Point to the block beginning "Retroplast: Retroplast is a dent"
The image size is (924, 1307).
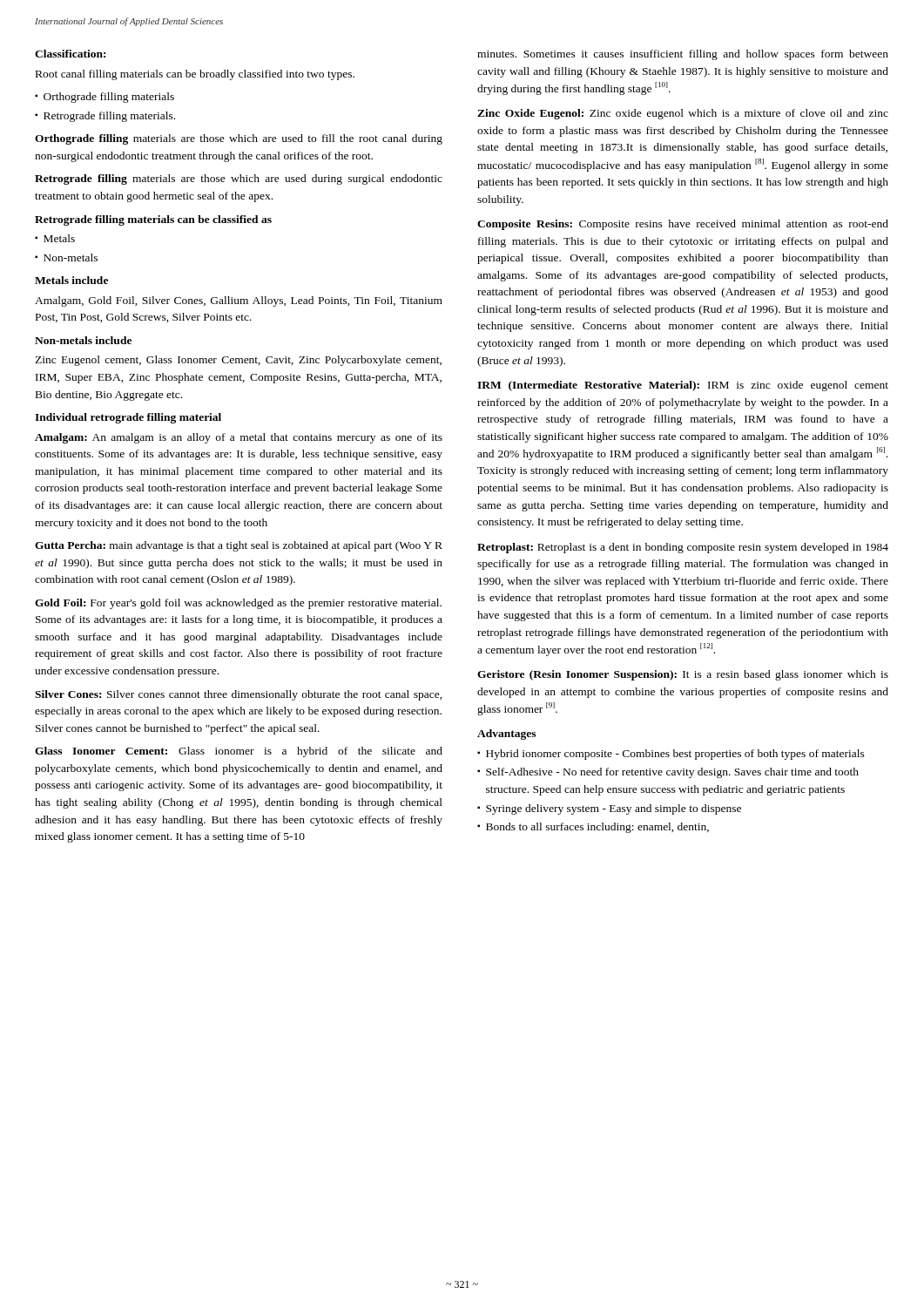(x=683, y=598)
